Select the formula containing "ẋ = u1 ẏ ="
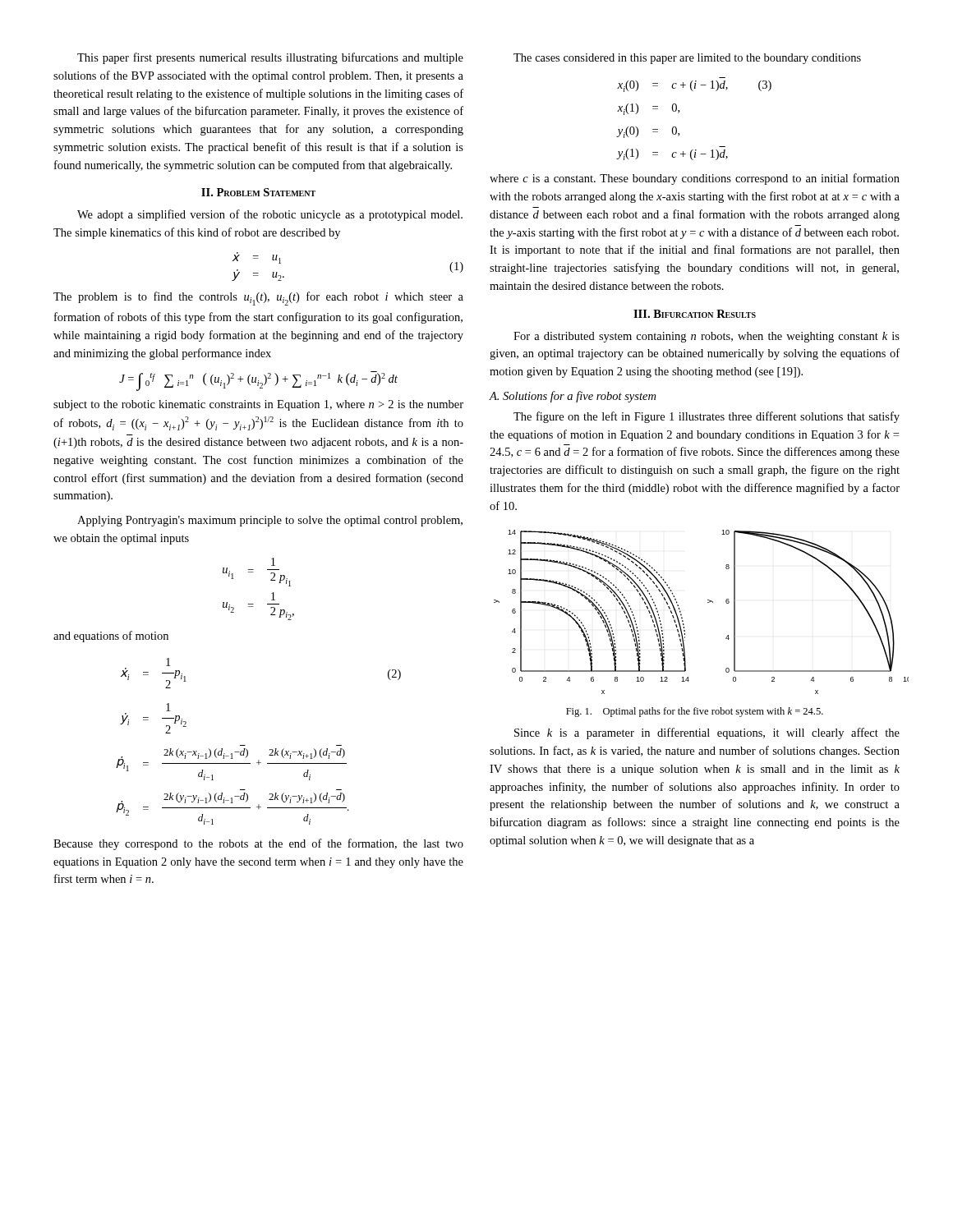953x1232 pixels. (x=258, y=266)
